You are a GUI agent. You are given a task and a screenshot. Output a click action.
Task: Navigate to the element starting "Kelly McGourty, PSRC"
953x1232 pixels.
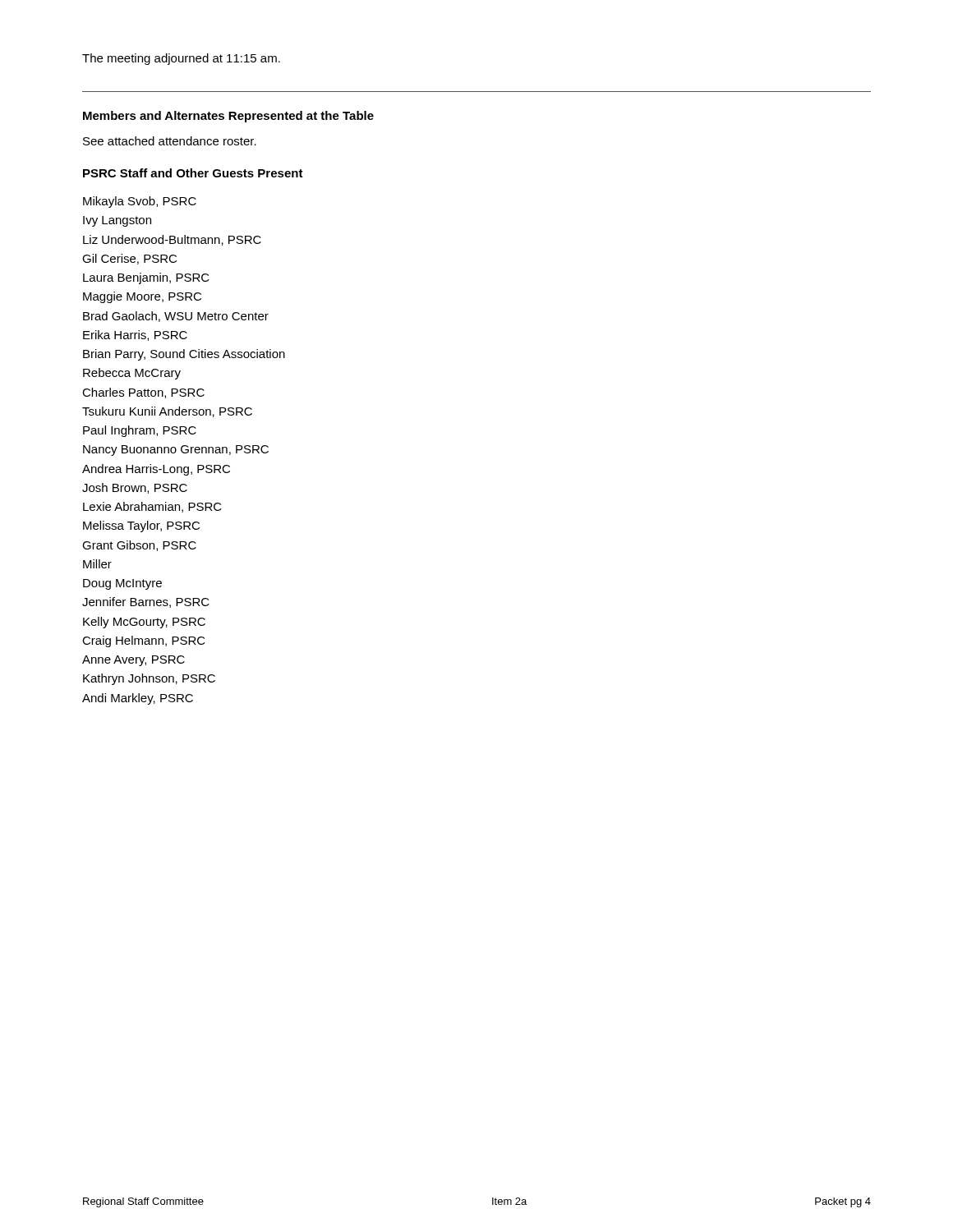(144, 623)
